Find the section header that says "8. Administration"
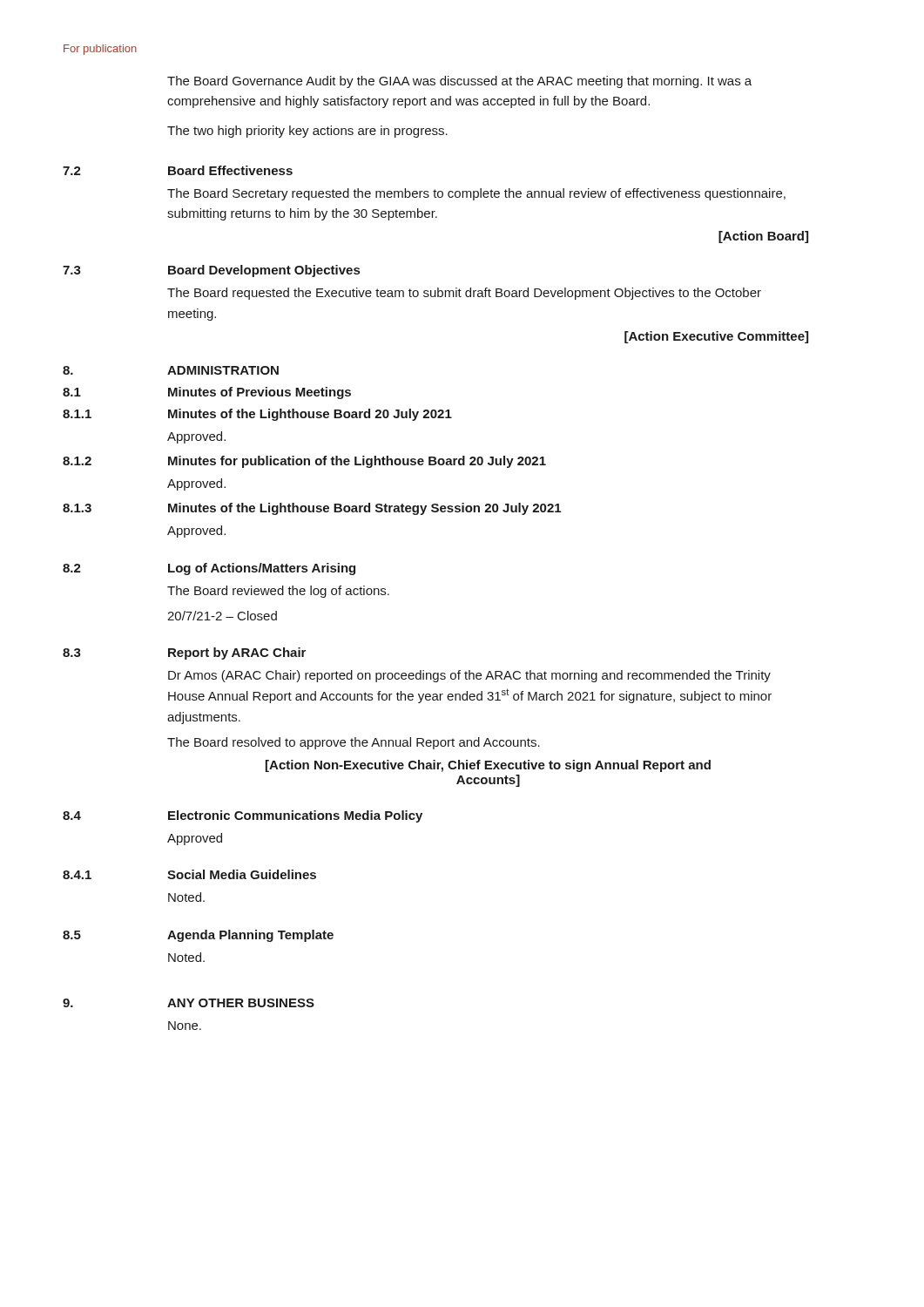 [171, 370]
